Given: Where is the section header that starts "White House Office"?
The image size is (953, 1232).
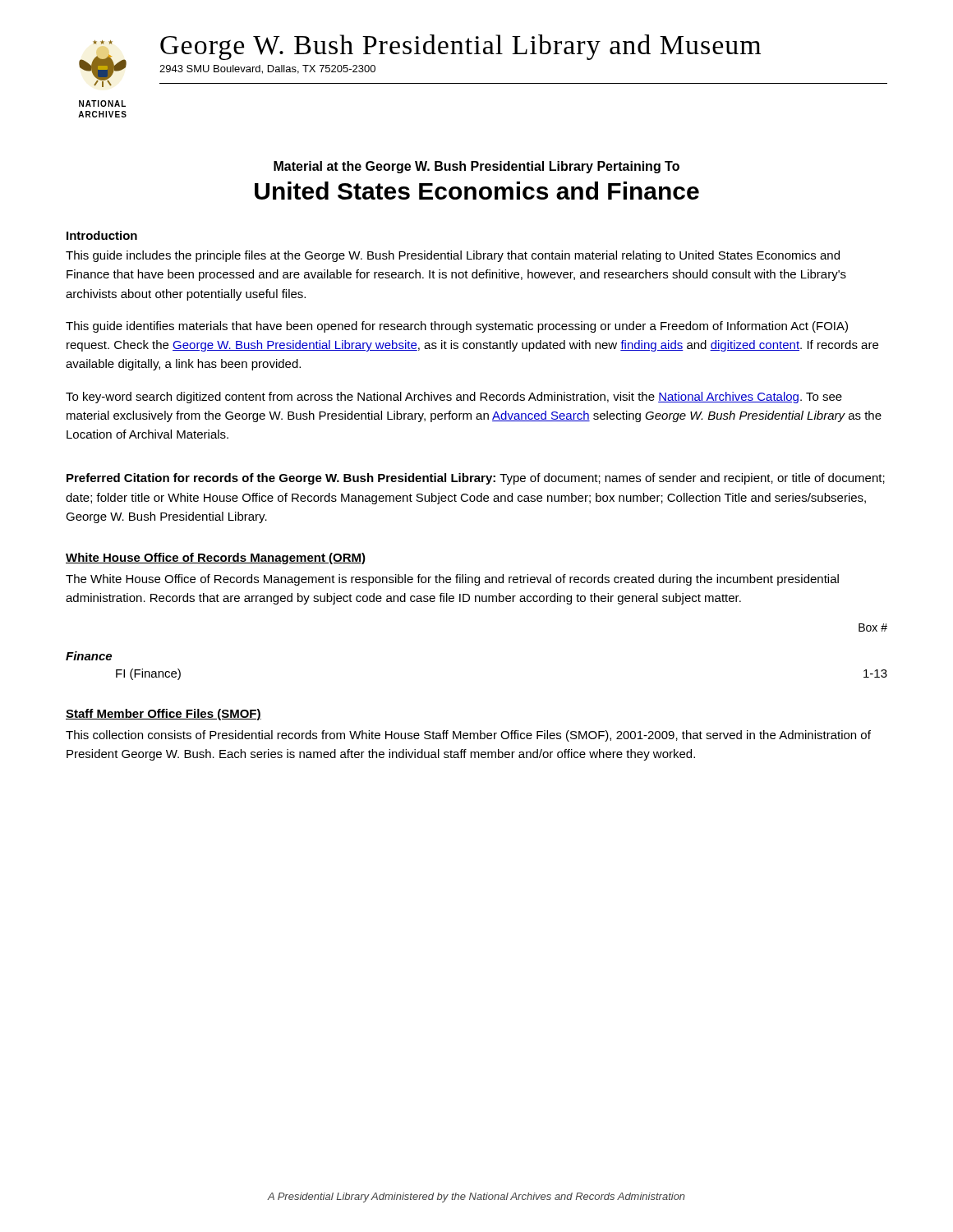Looking at the screenshot, I should (x=216, y=557).
